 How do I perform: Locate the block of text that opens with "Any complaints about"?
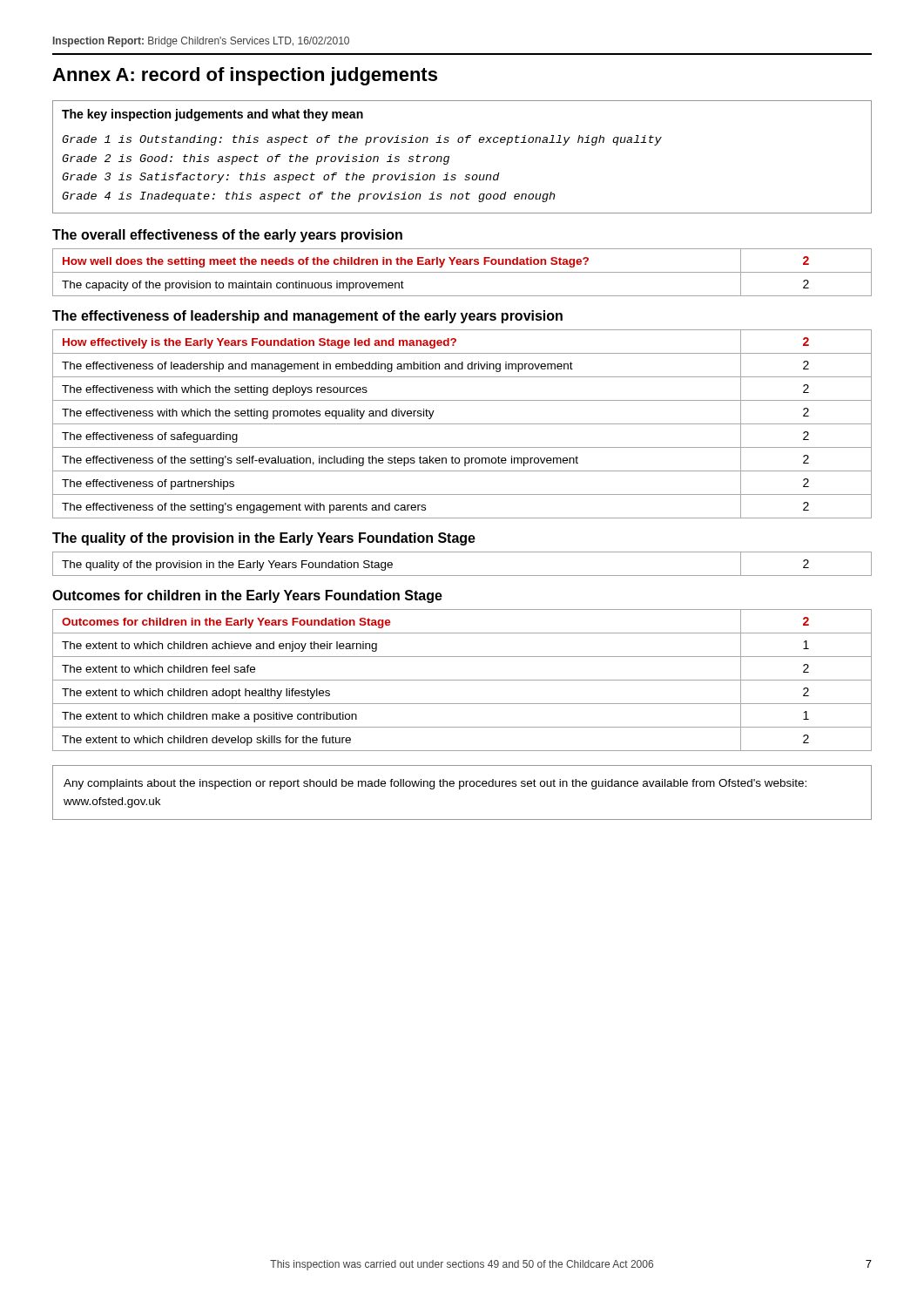pyautogui.click(x=436, y=792)
